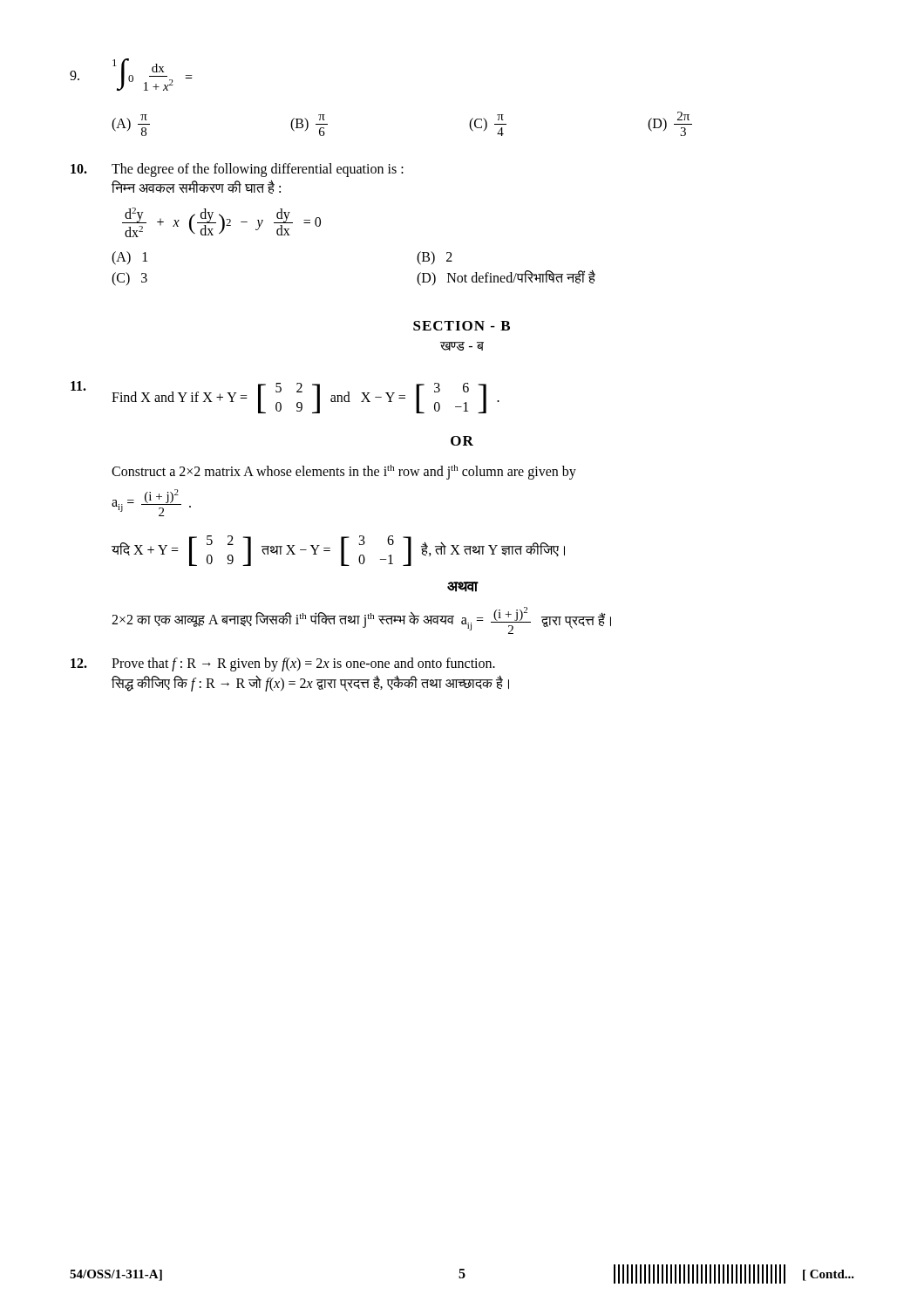Viewport: 924px width, 1308px height.
Task: Point to the text block starting "सिद्ध कीजिए कि f : R"
Action: coord(312,683)
